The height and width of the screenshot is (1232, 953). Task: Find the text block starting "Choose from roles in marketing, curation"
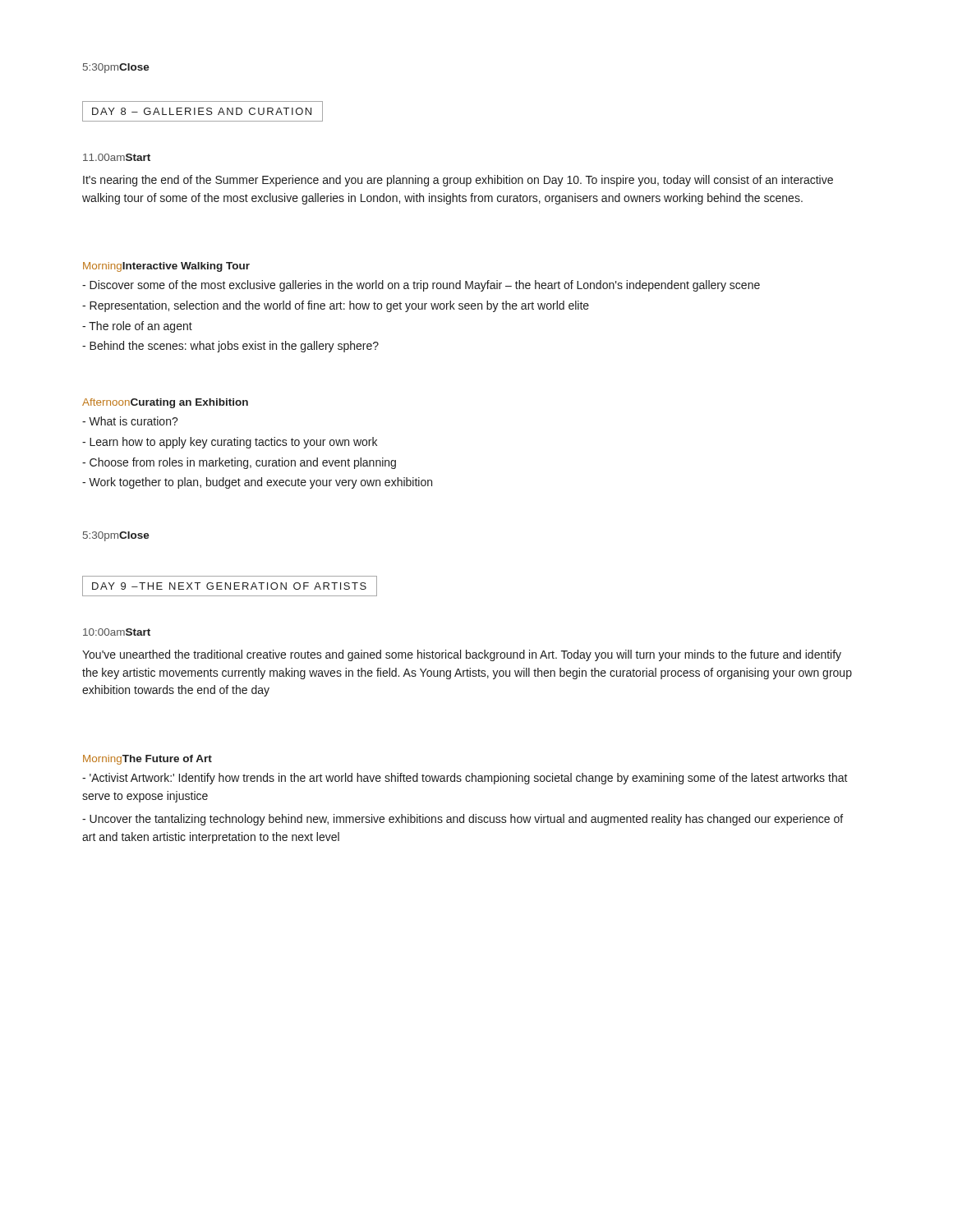239,462
